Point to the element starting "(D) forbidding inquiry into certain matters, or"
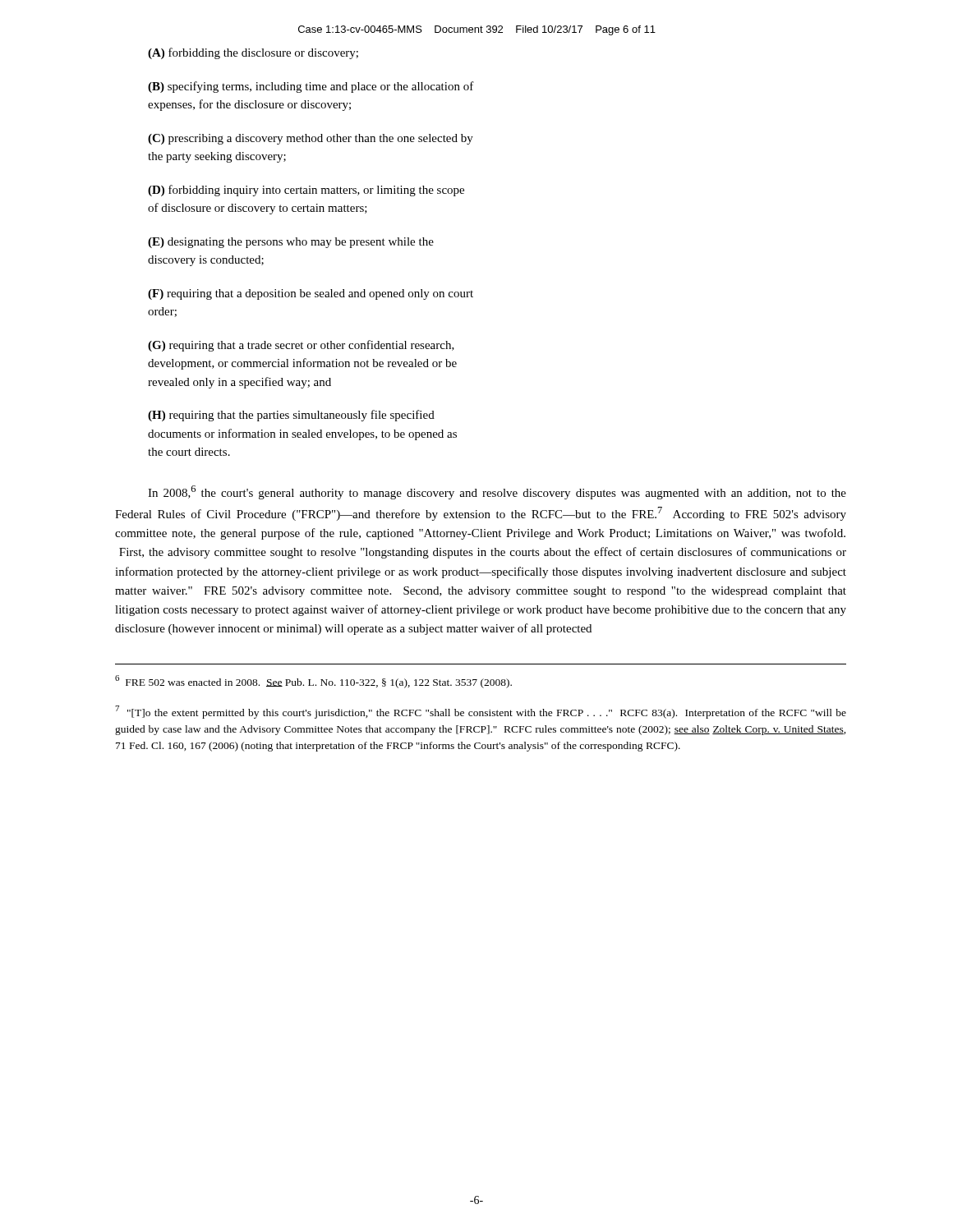This screenshot has height=1232, width=953. [306, 199]
